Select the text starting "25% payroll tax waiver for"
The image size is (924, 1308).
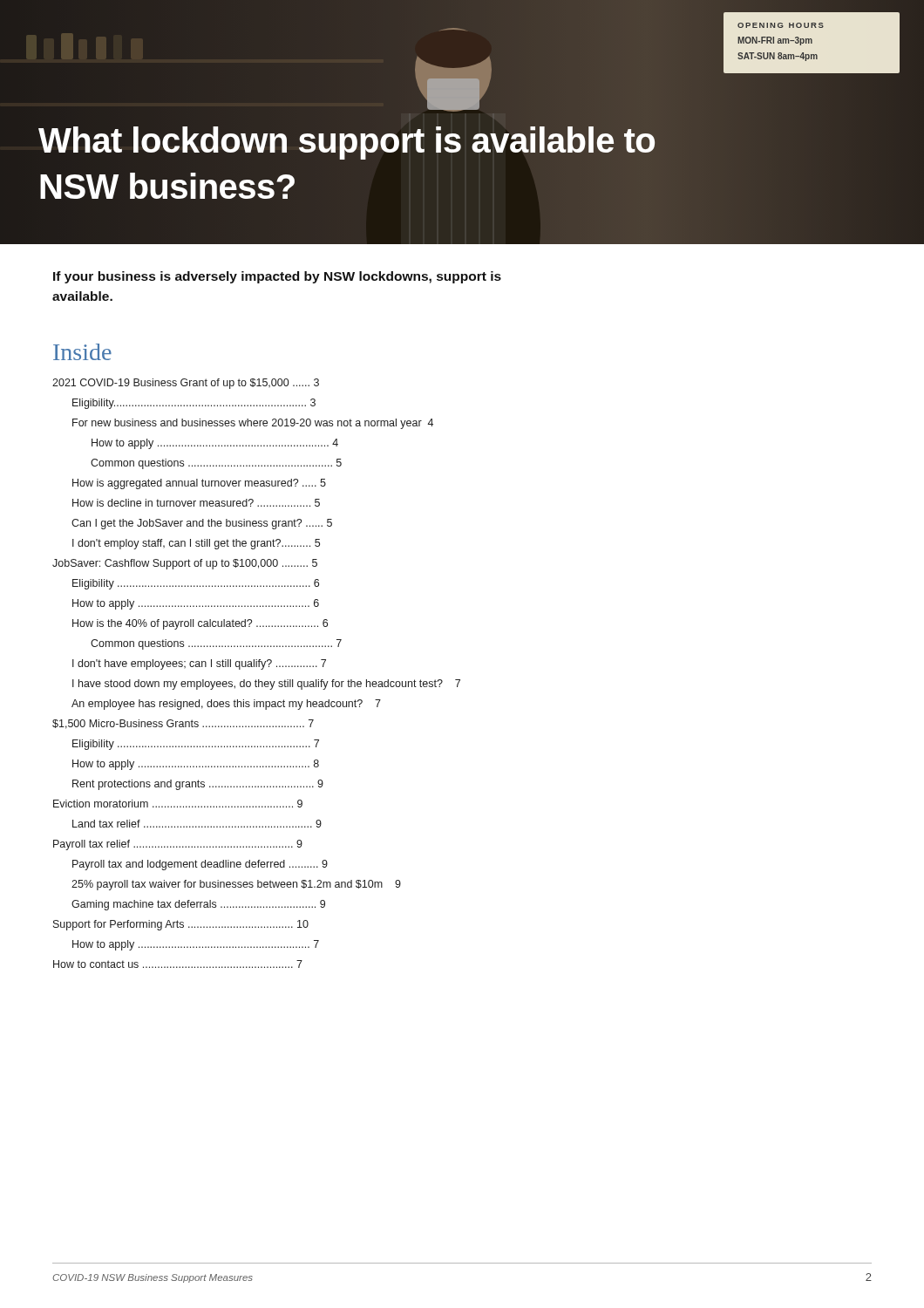click(236, 884)
